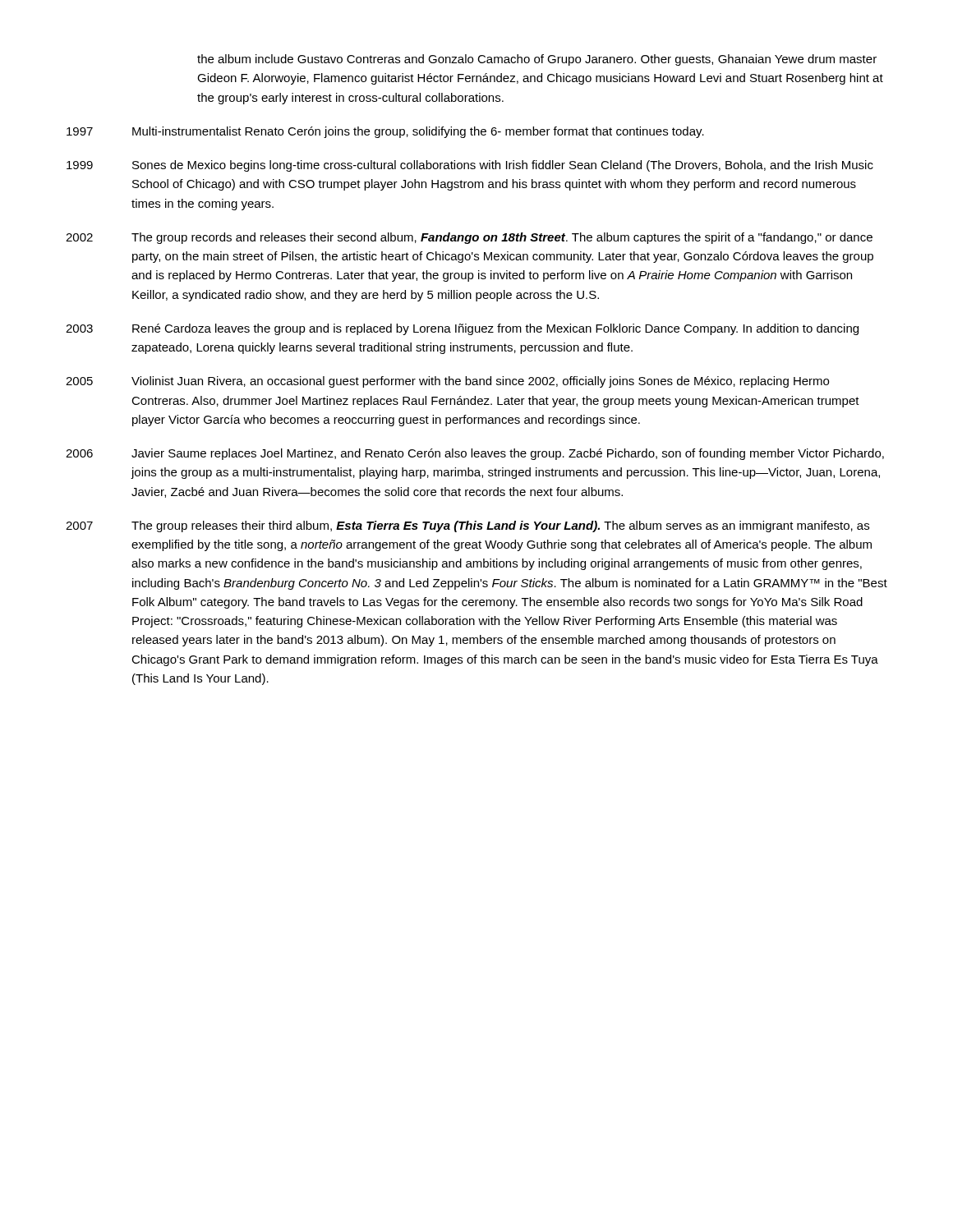Point to the block beginning "2006 Javier Saume replaces Joel Martinez,"
Screen dimensions: 1232x953
(476, 472)
